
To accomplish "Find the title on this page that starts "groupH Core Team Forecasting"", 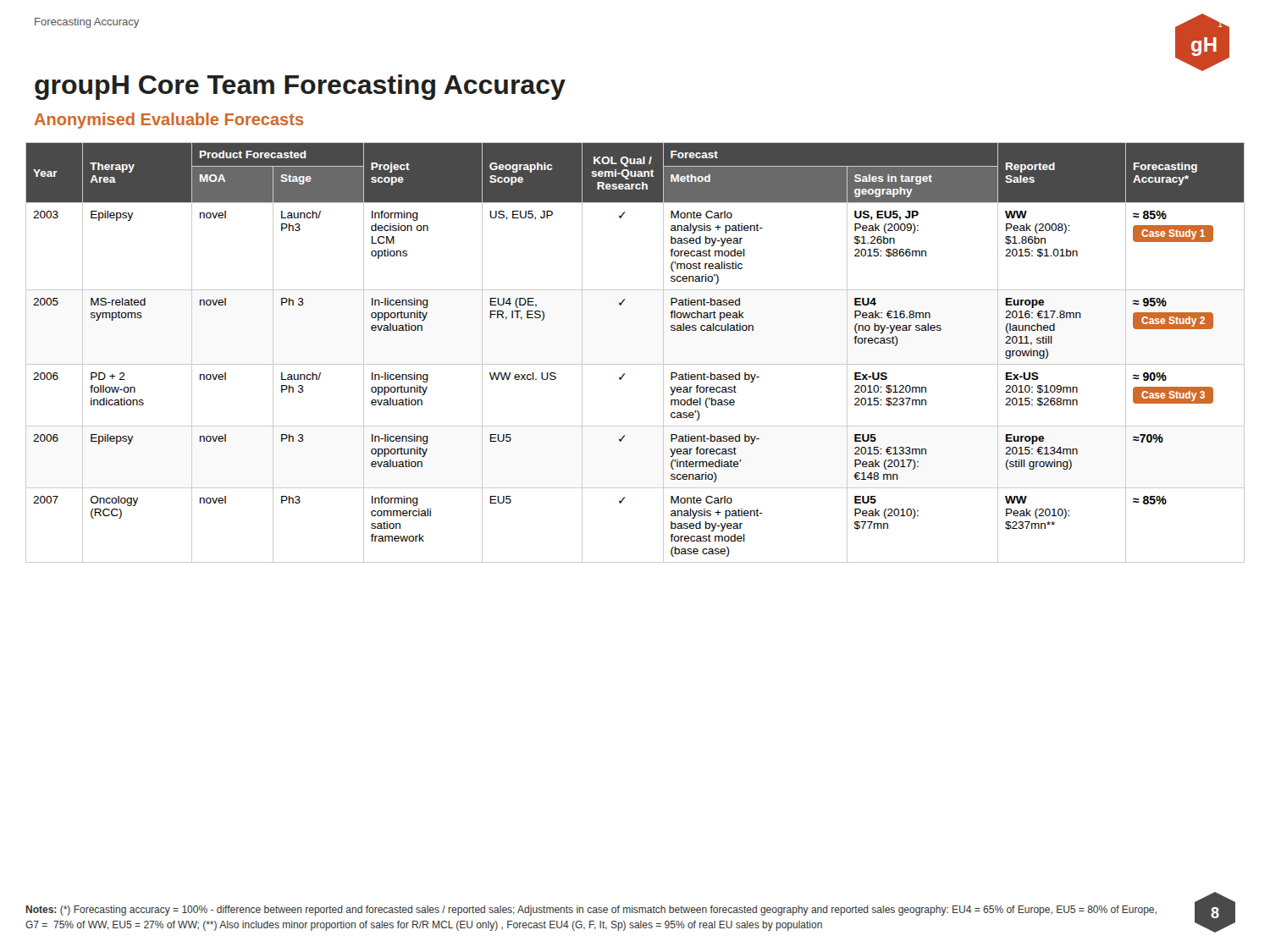I will pyautogui.click(x=300, y=85).
